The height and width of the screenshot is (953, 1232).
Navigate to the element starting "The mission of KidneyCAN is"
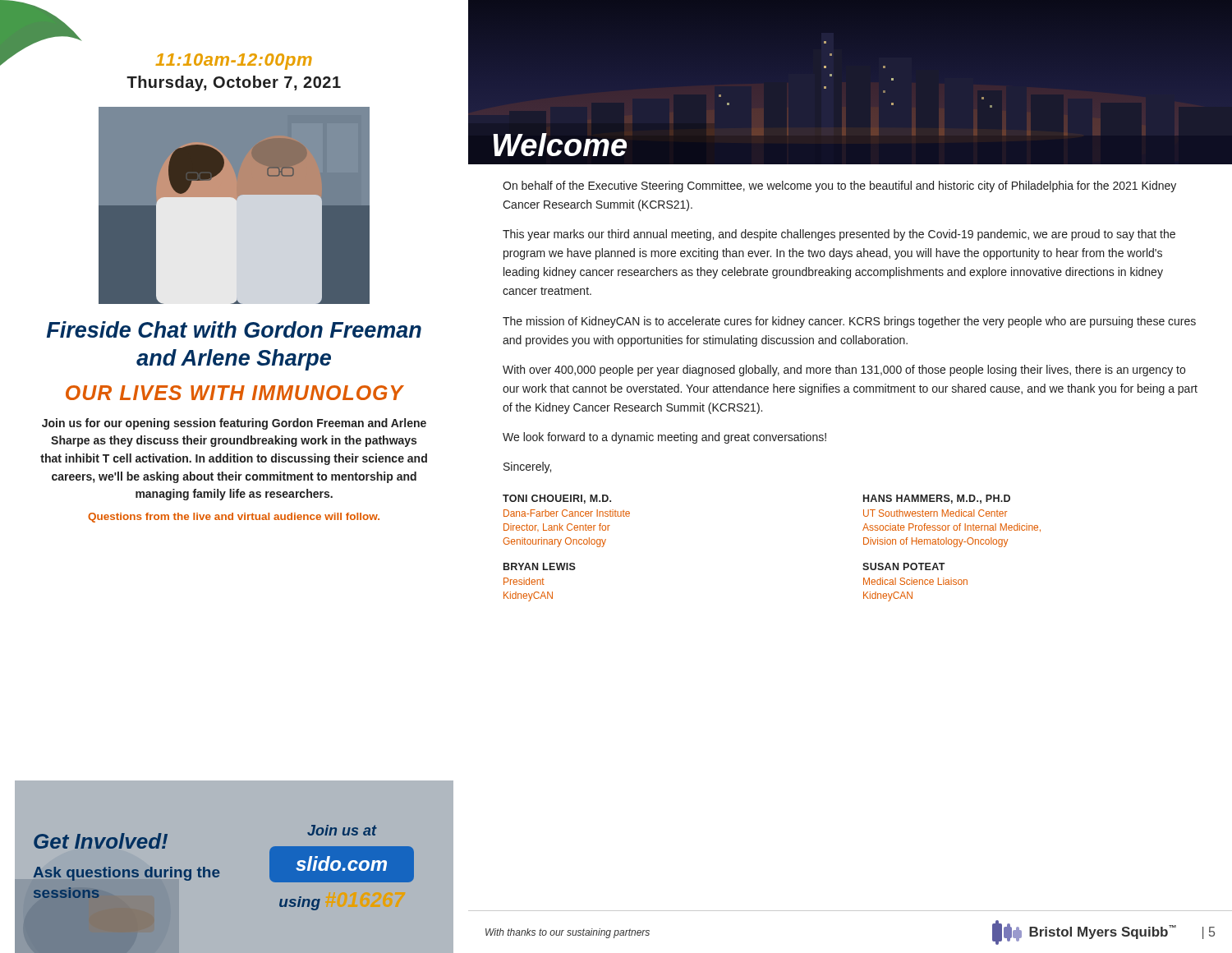pos(849,330)
